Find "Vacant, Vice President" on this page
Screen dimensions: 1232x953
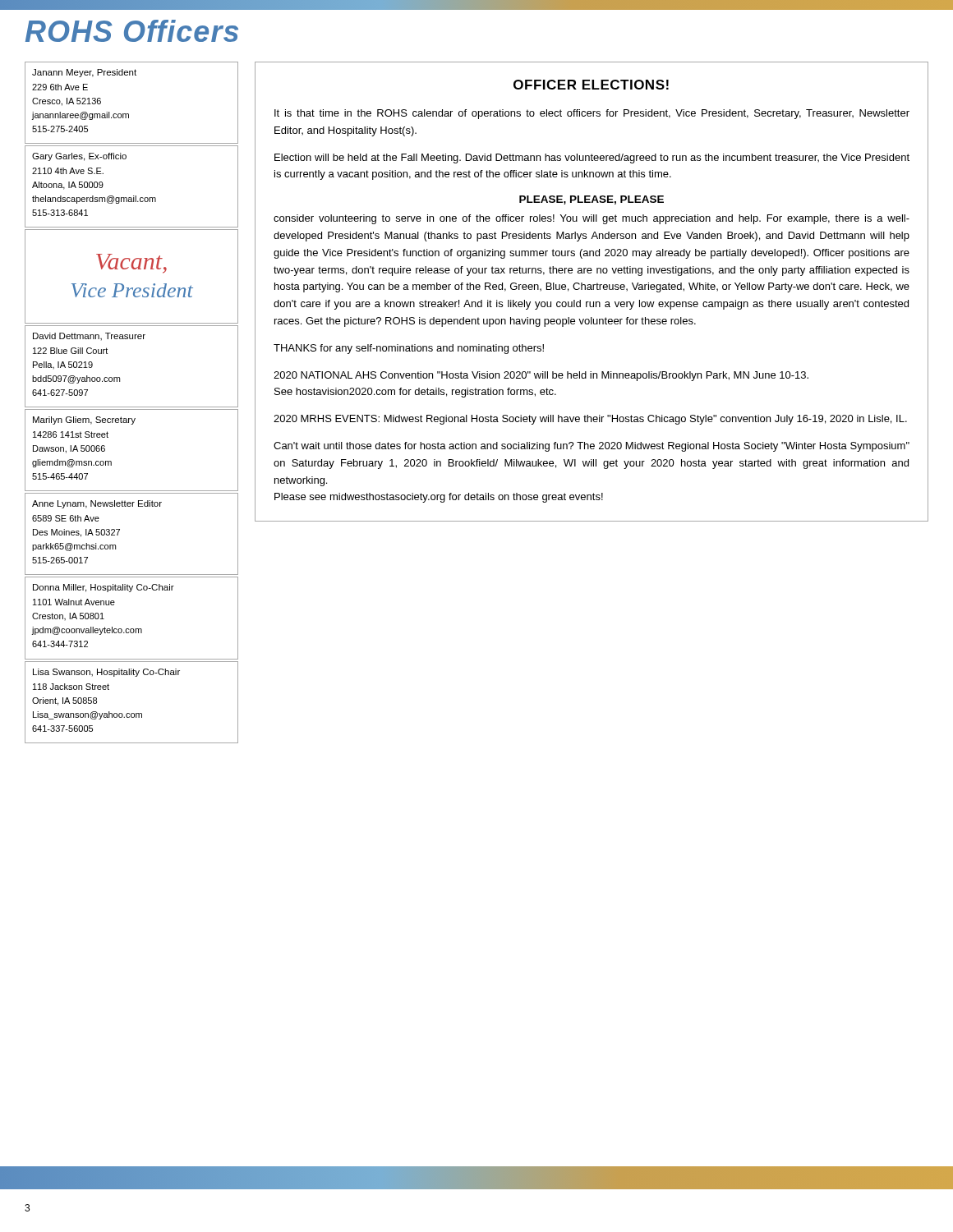[131, 276]
